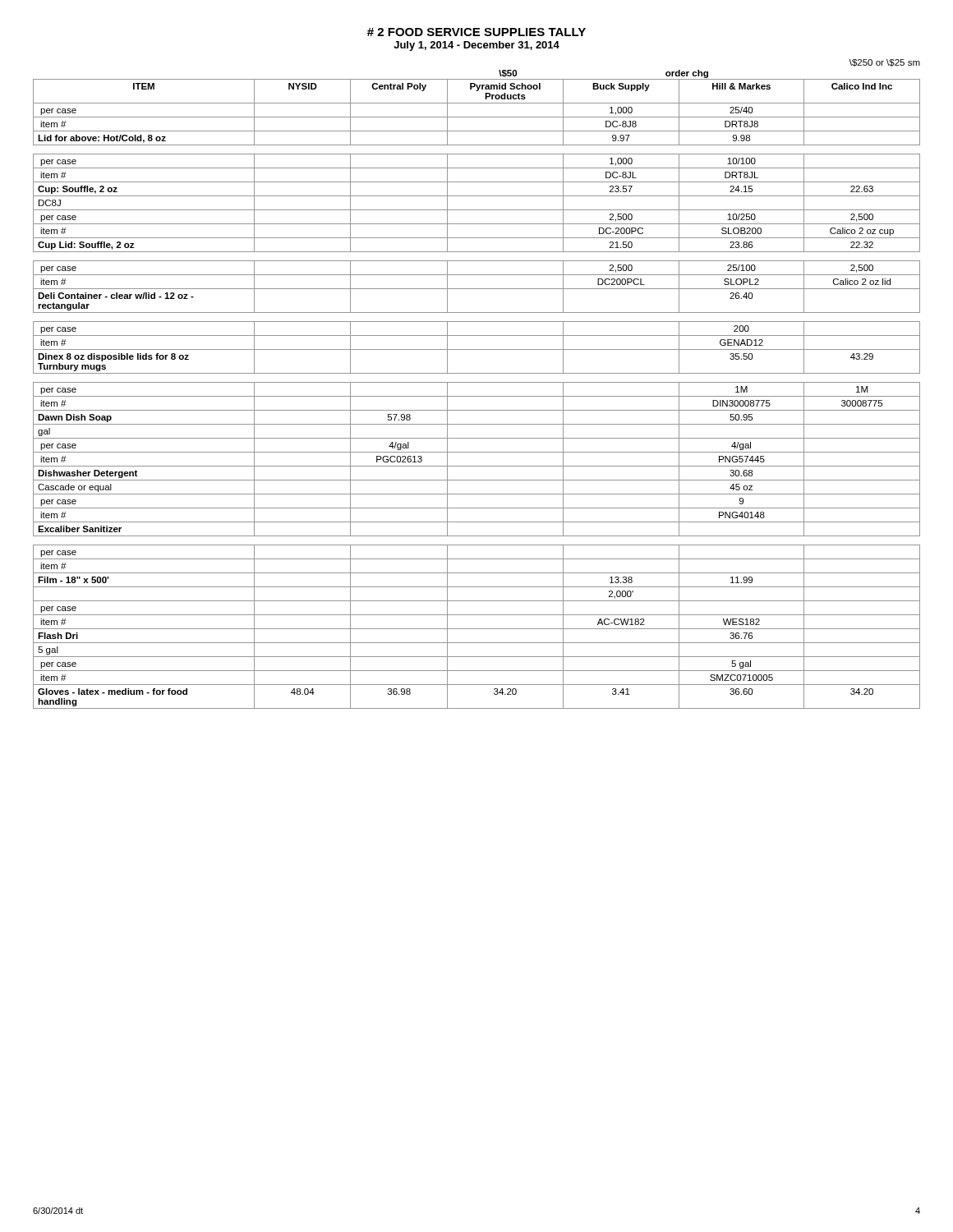Click on the table containing "Central Poly"
The width and height of the screenshot is (953, 1232).
(476, 394)
